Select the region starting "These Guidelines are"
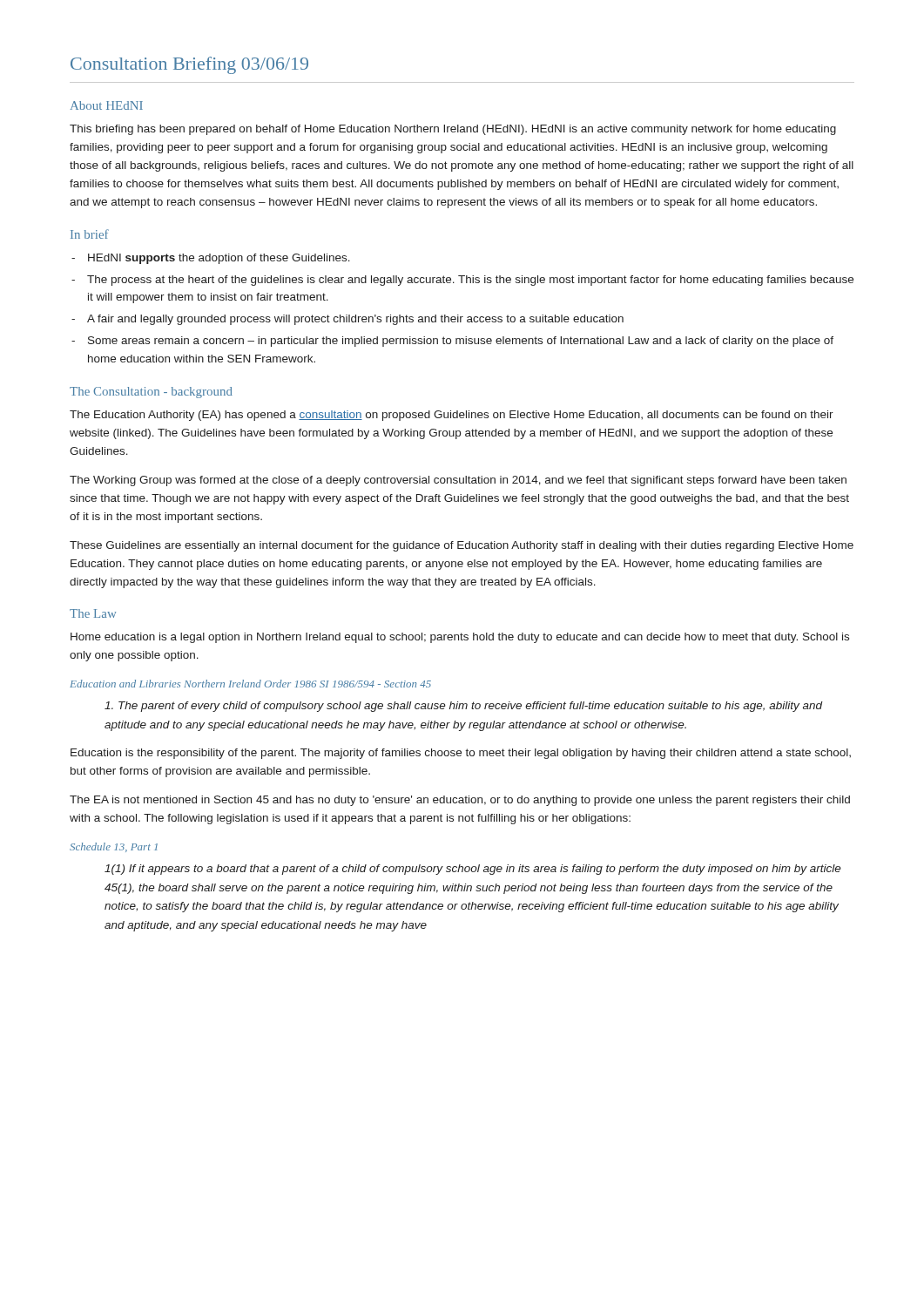 pyautogui.click(x=462, y=564)
